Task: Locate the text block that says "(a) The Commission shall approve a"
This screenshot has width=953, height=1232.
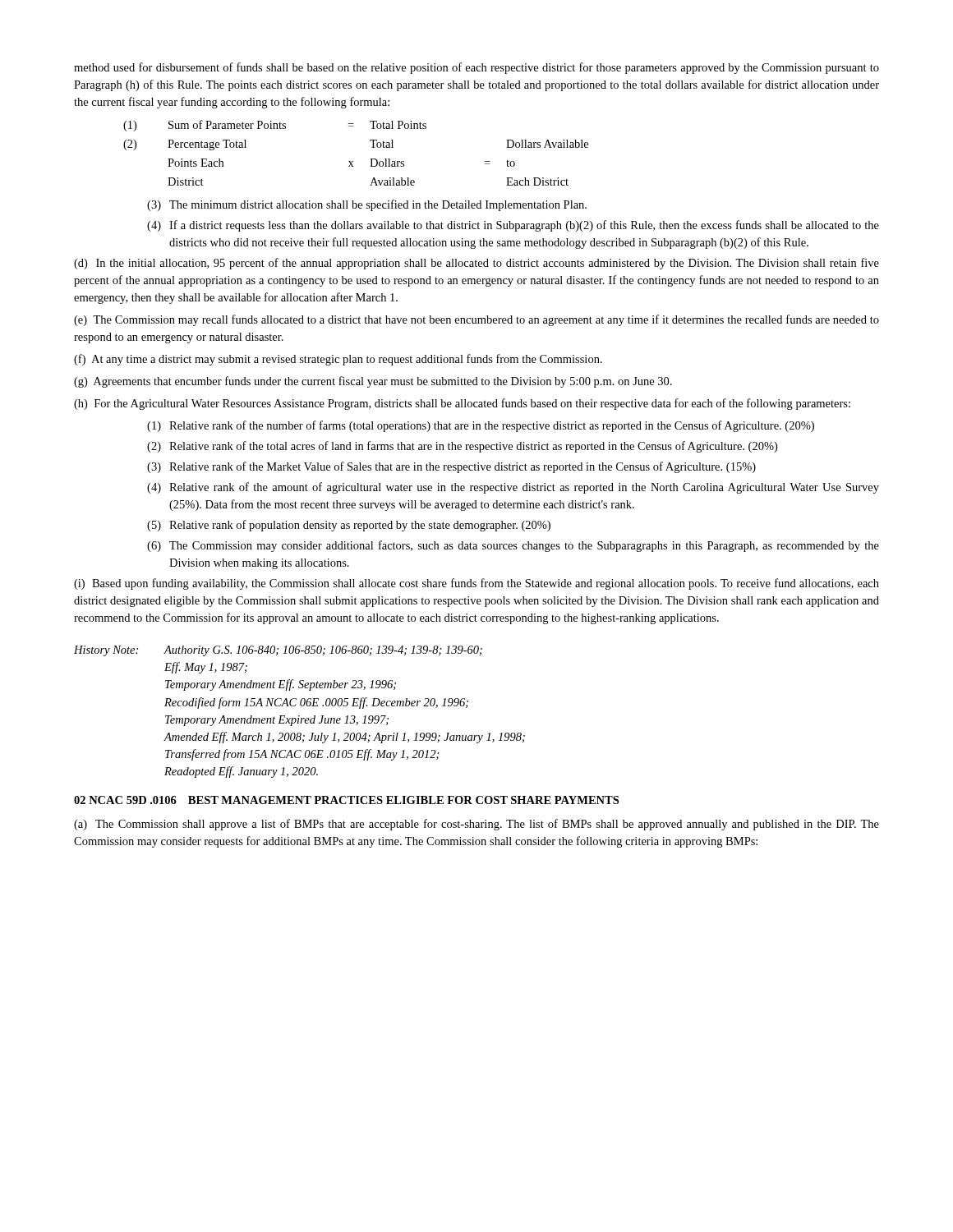Action: coord(476,833)
